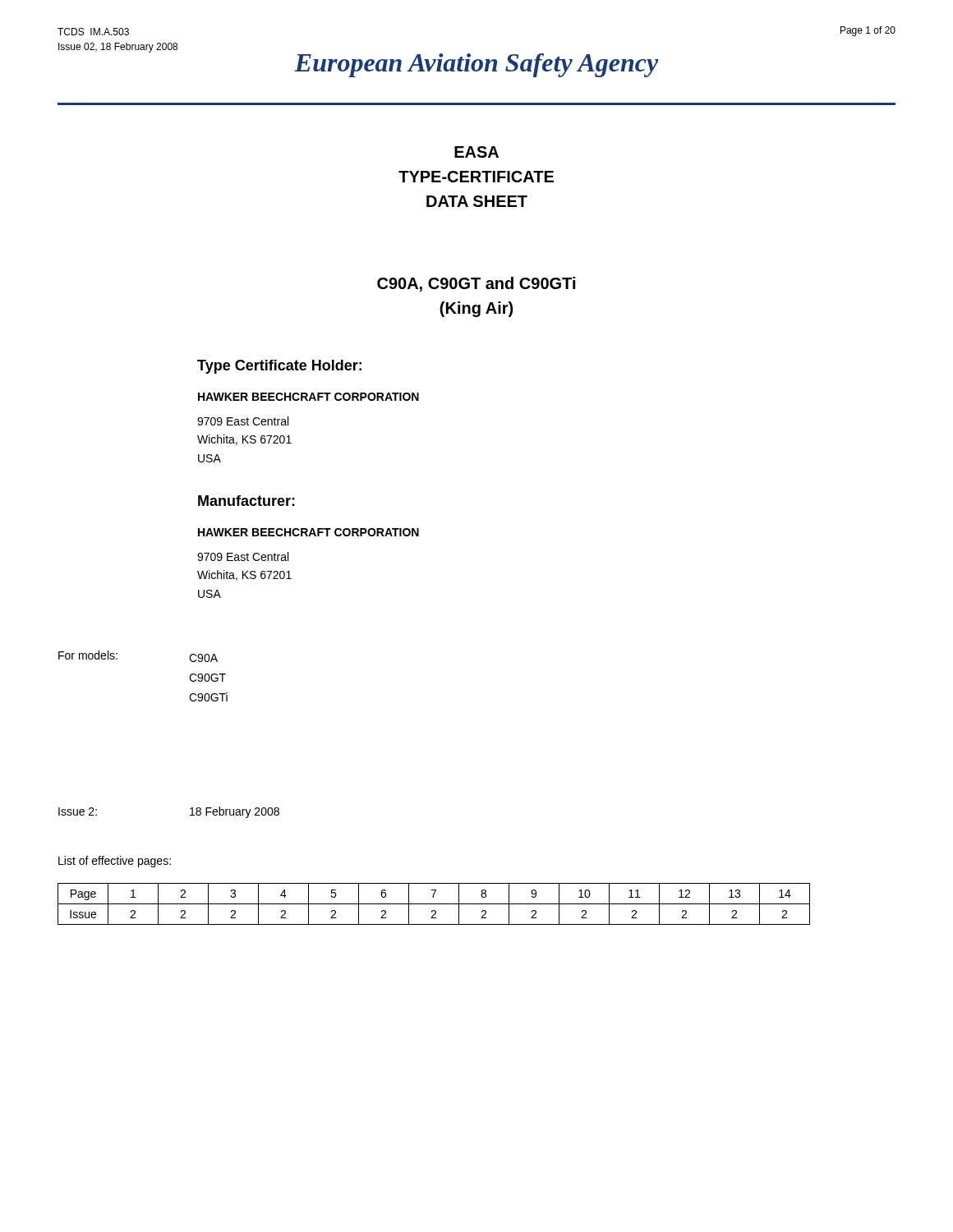Find the table that mentions "Page"
Screen dimensions: 1232x953
point(476,904)
